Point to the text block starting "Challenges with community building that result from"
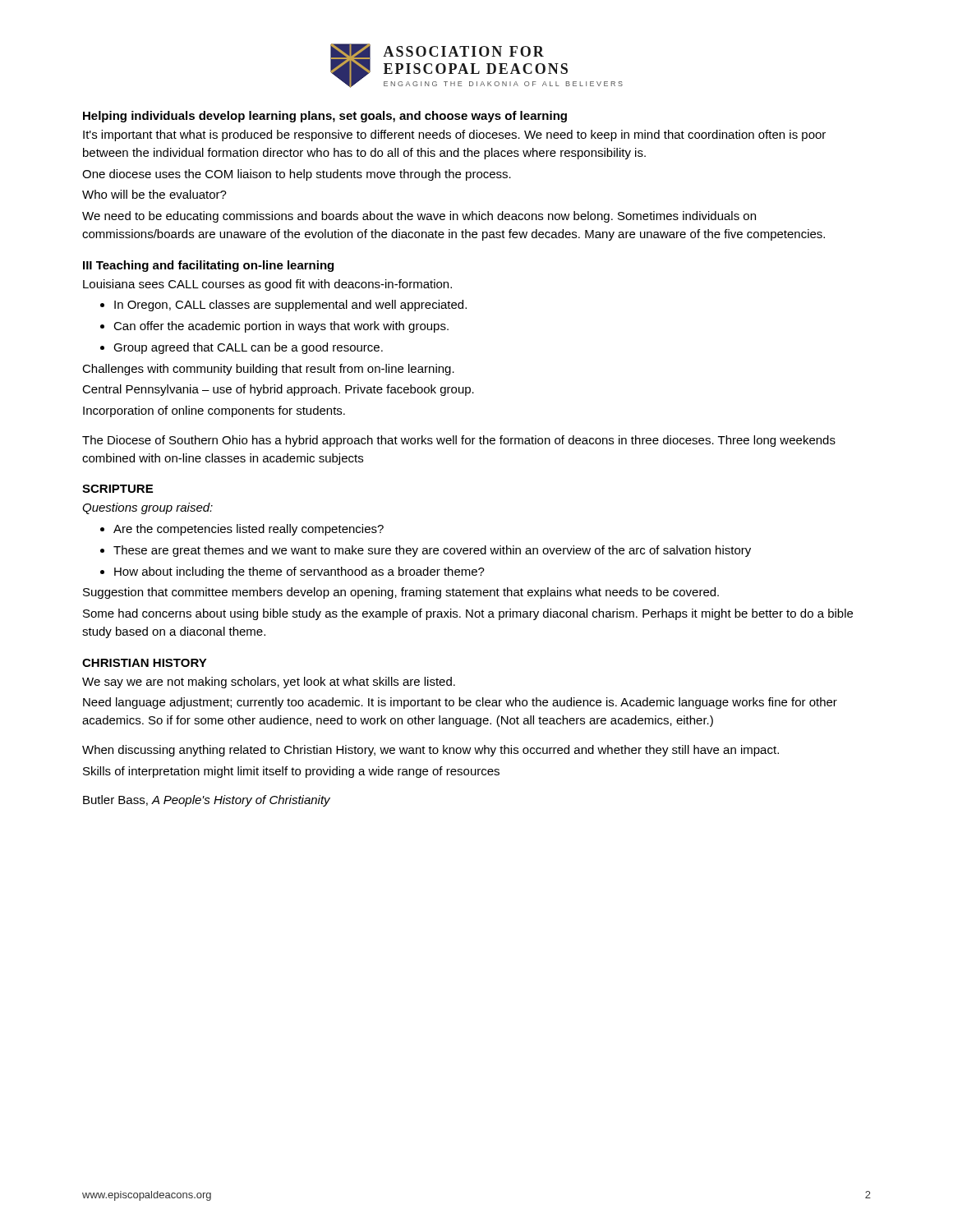953x1232 pixels. pos(476,389)
